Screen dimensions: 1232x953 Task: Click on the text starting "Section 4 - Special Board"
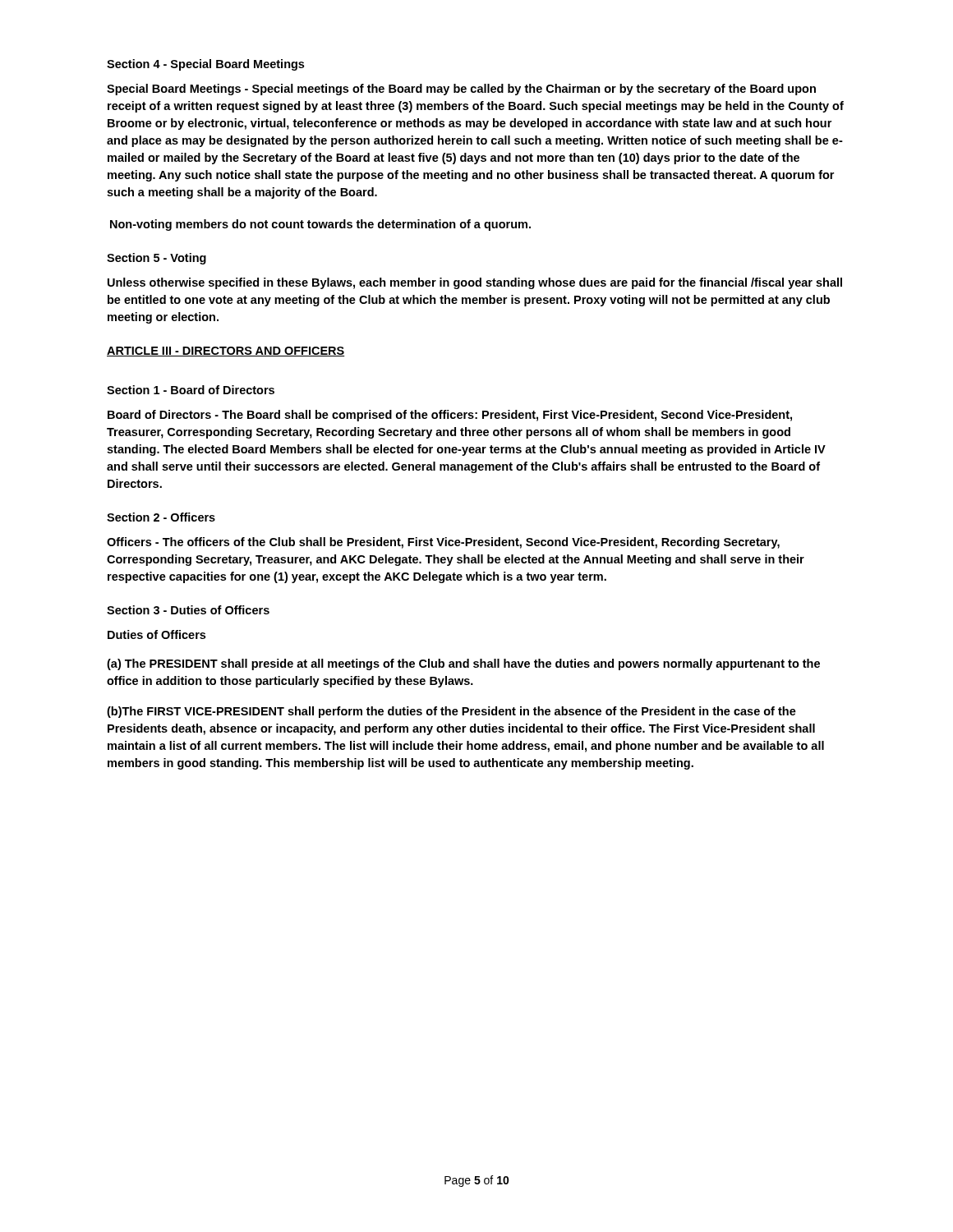[206, 64]
